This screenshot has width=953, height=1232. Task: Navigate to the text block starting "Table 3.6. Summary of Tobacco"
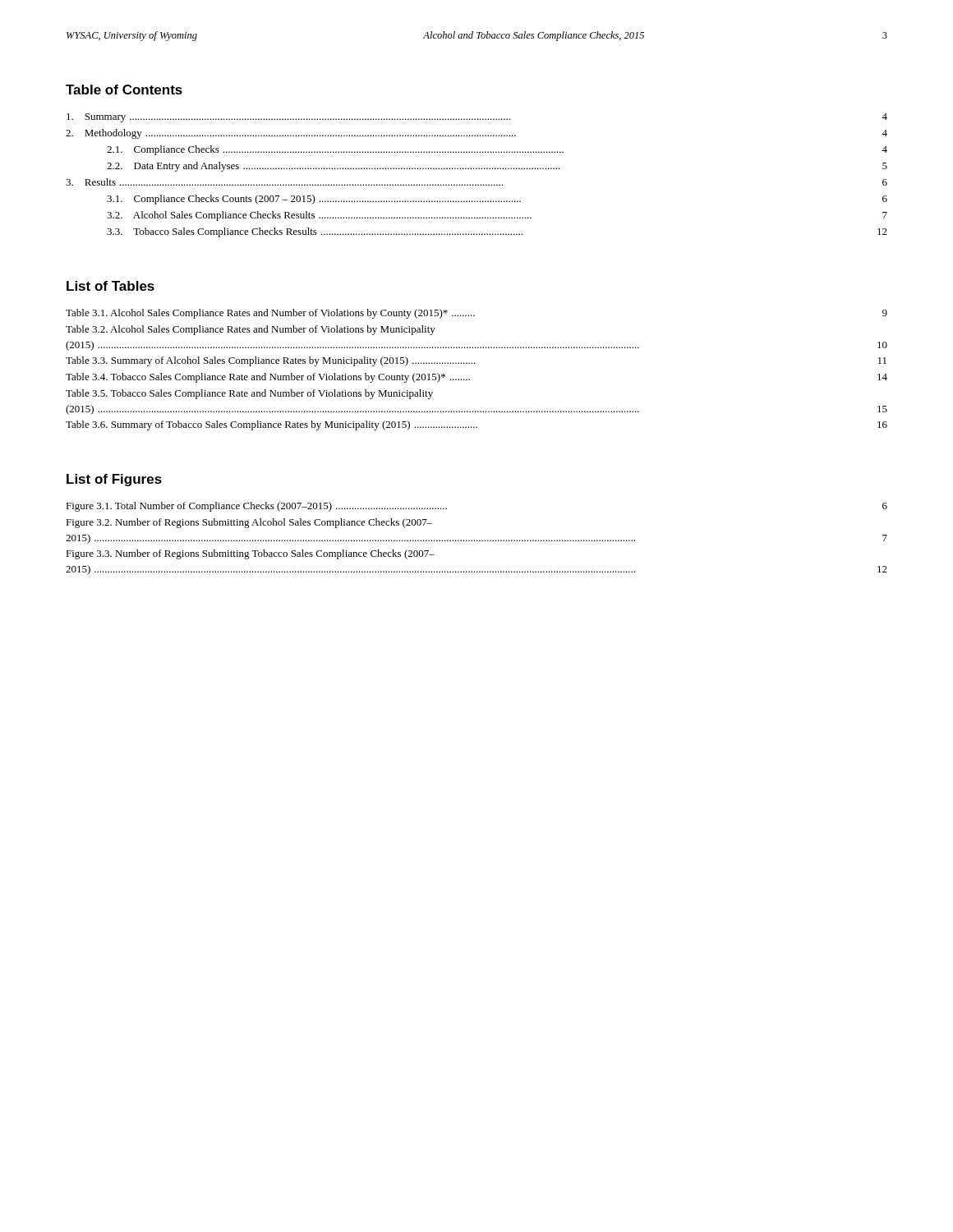(476, 425)
